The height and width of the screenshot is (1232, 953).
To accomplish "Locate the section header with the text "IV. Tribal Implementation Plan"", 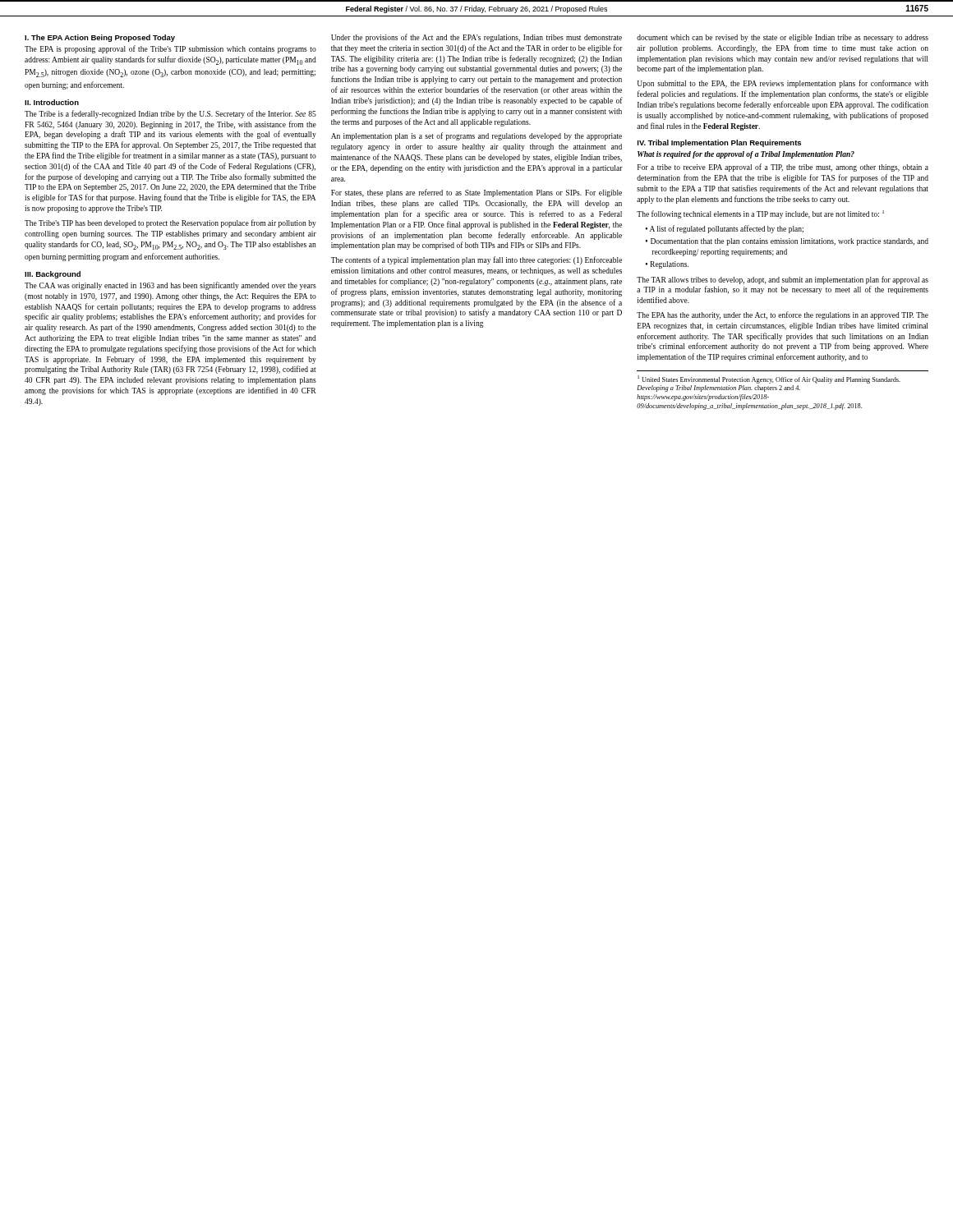I will (719, 143).
